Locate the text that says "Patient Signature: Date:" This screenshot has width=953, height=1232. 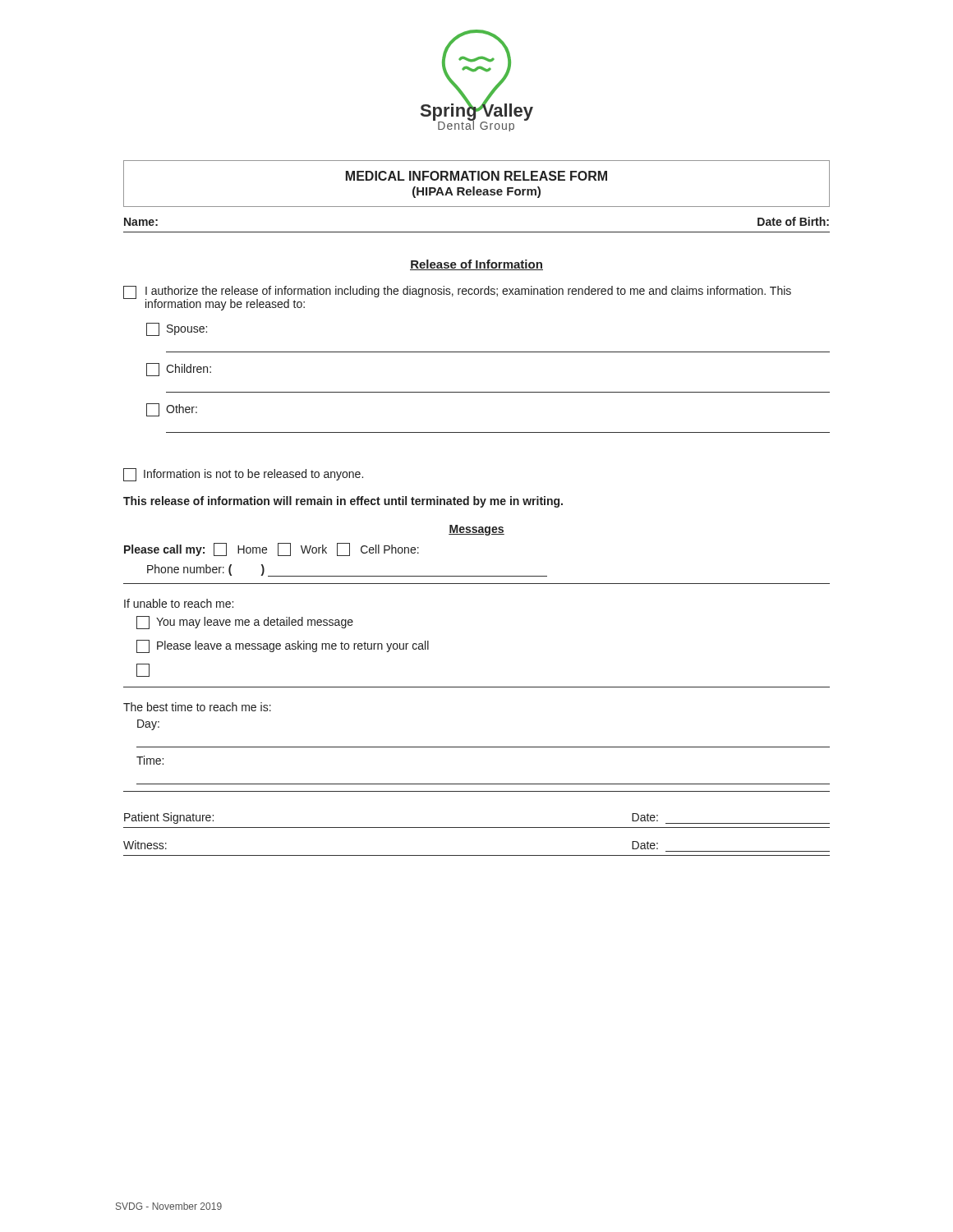(476, 817)
